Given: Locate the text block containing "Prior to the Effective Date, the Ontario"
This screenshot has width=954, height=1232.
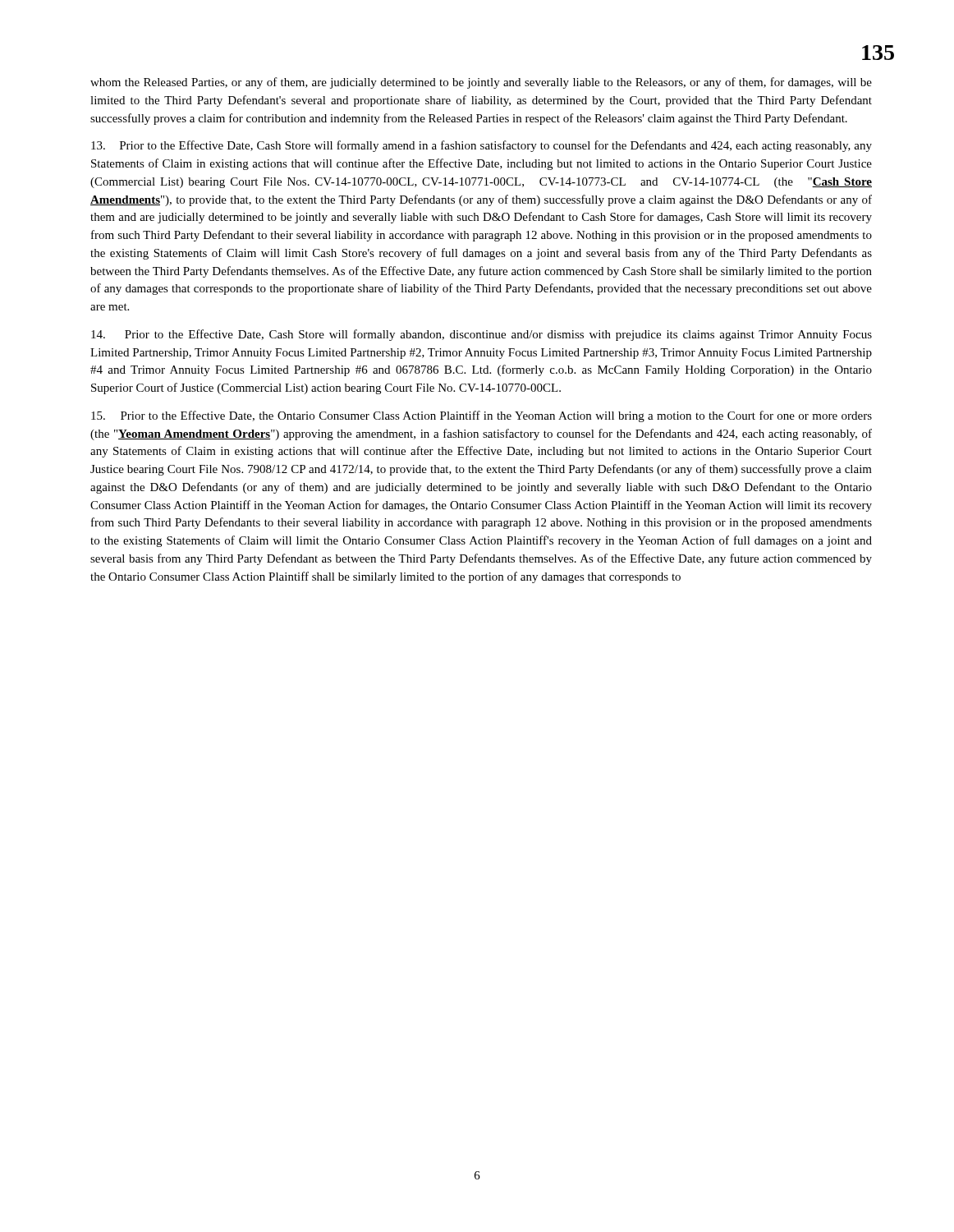Looking at the screenshot, I should (x=481, y=496).
